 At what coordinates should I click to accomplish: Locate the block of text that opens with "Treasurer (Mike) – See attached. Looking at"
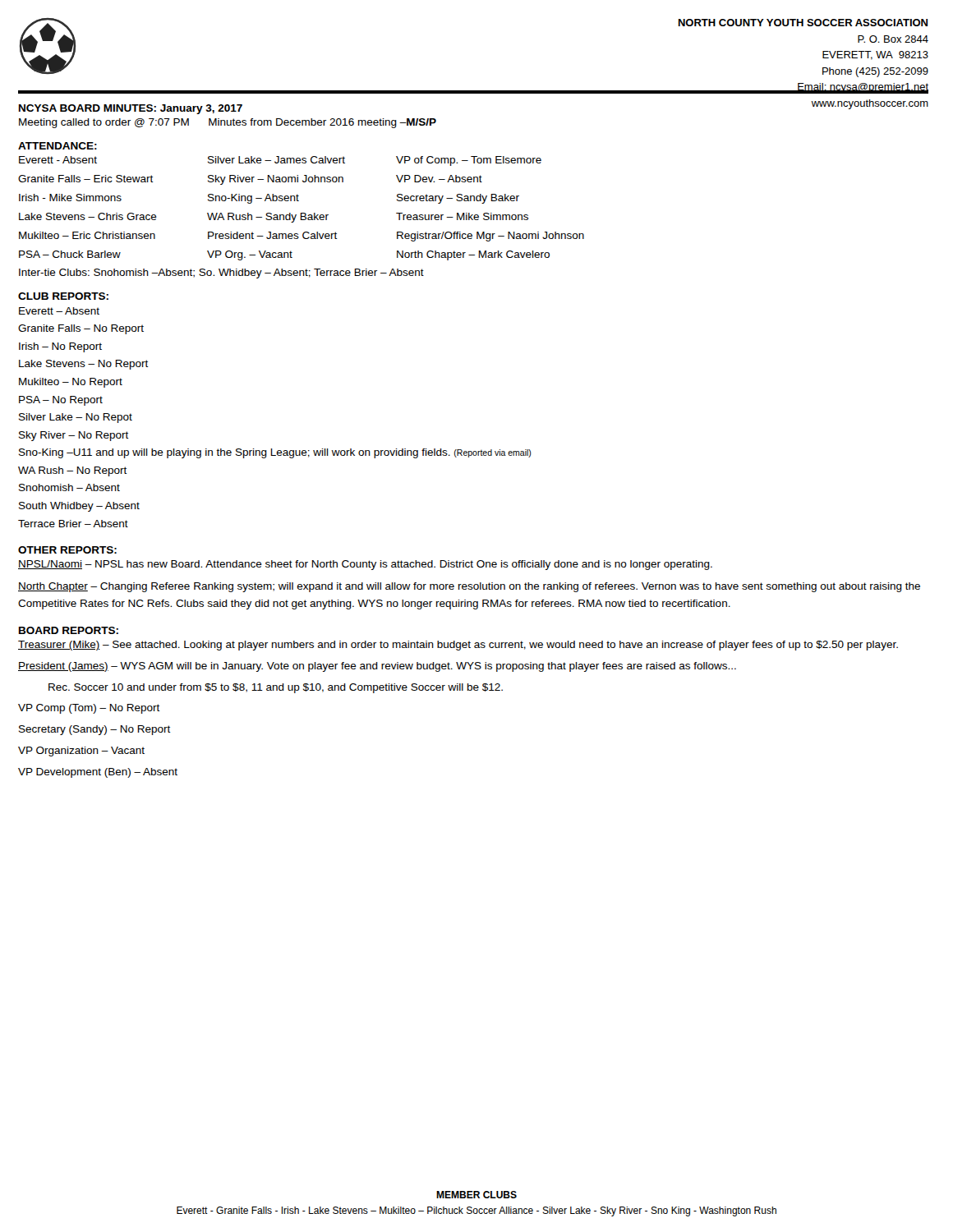click(x=458, y=646)
